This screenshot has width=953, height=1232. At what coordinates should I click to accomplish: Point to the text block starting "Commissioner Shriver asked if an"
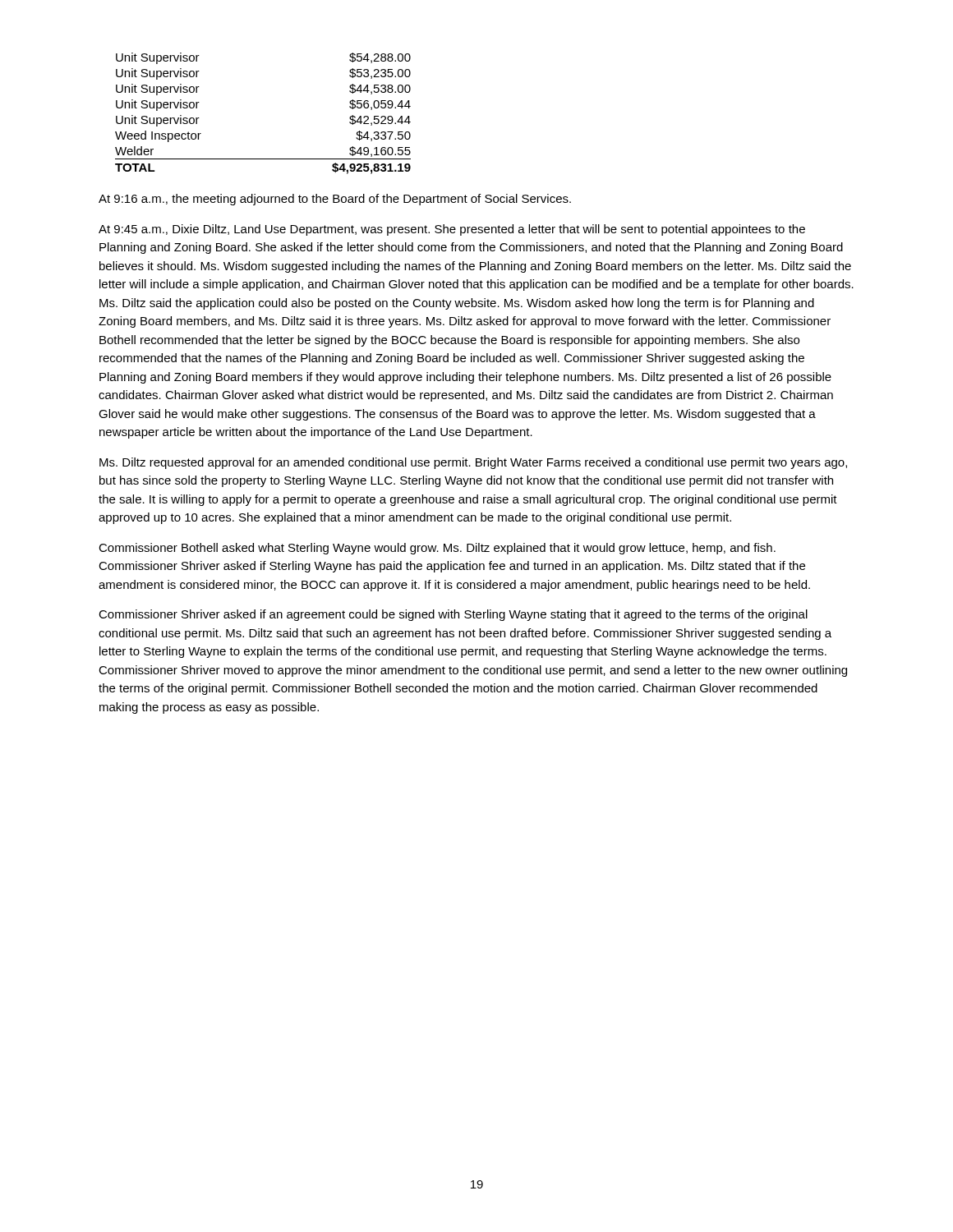click(x=473, y=660)
